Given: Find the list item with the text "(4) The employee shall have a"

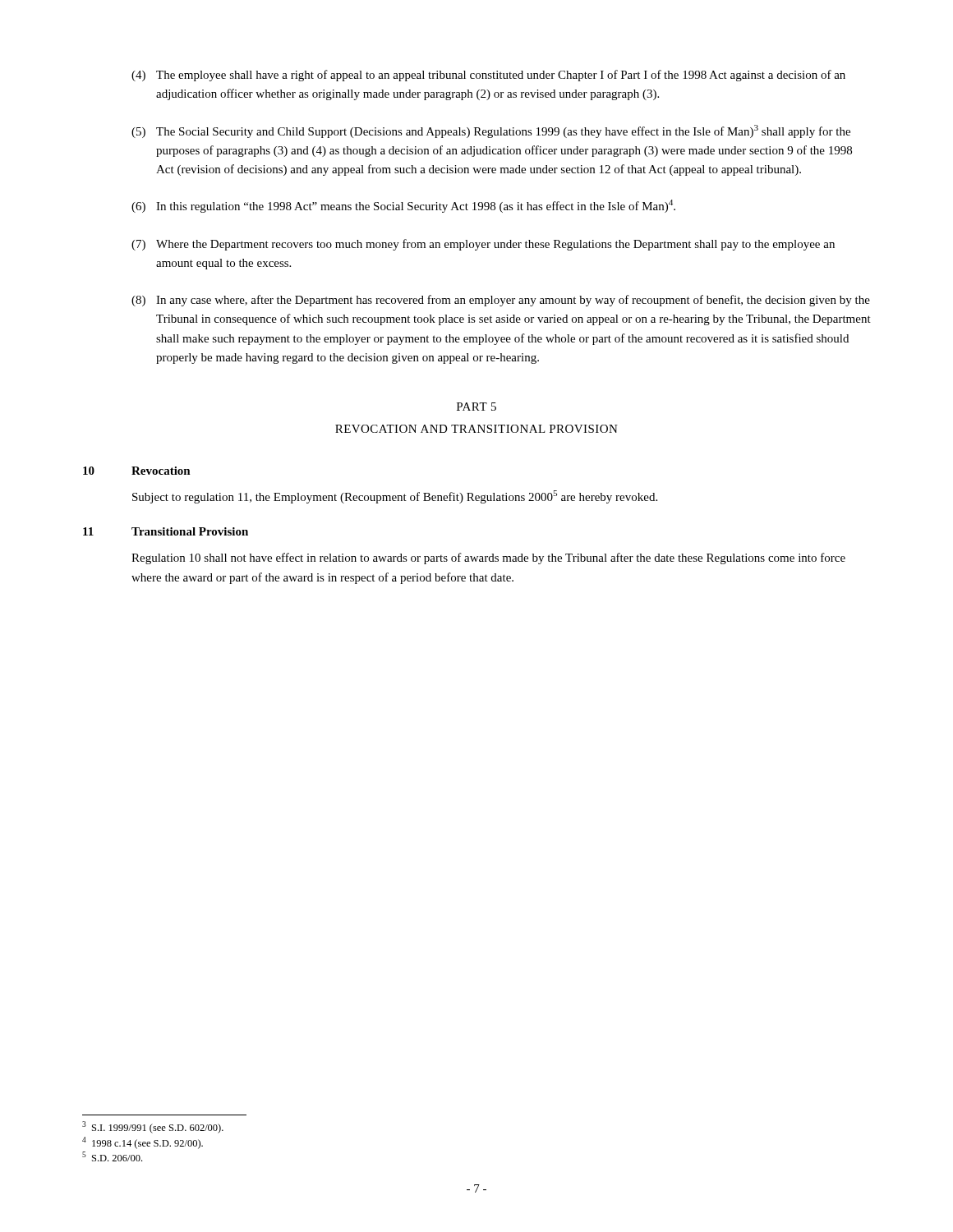Looking at the screenshot, I should (476, 85).
